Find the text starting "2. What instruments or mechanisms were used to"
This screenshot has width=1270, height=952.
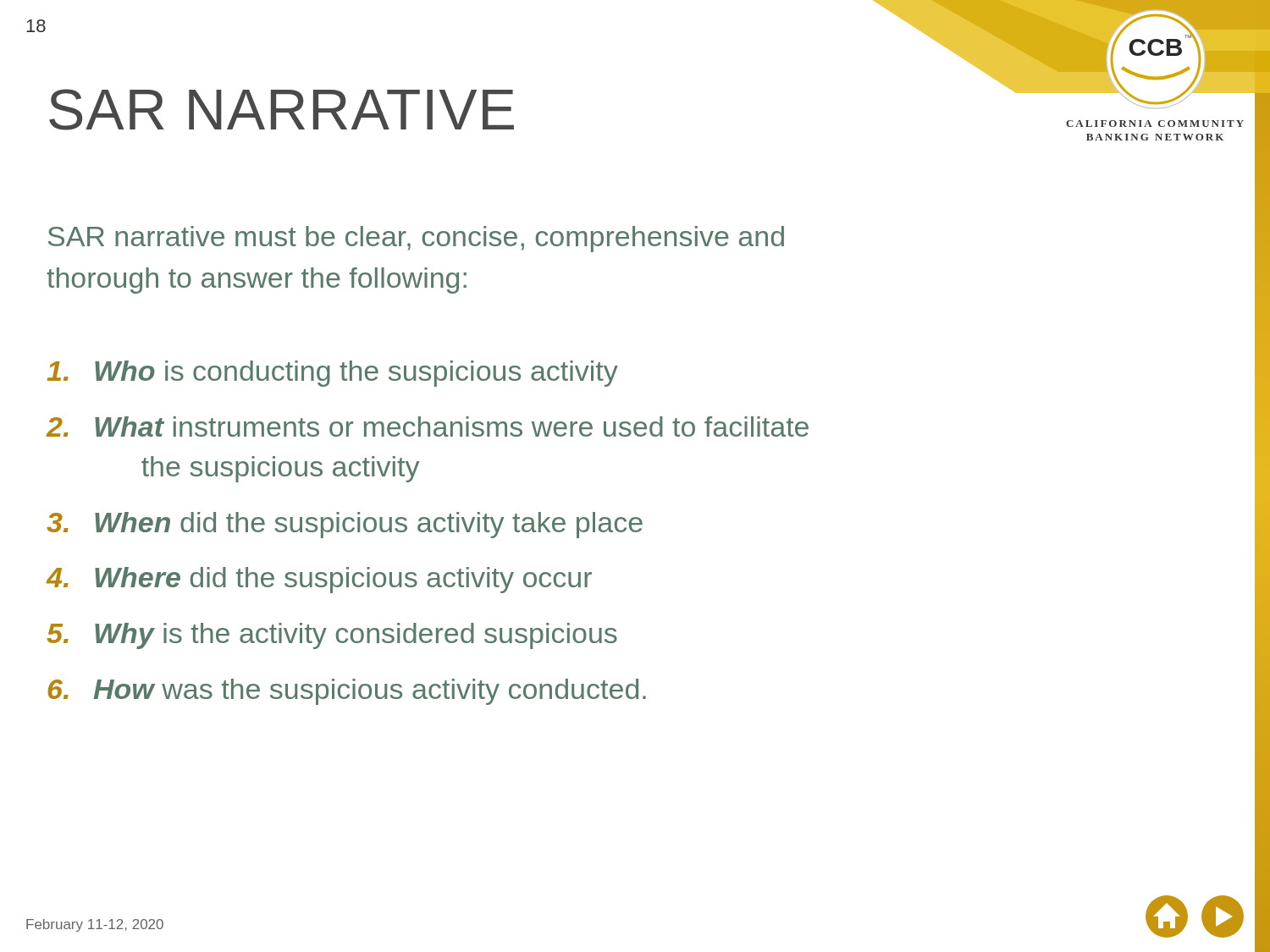click(x=470, y=447)
